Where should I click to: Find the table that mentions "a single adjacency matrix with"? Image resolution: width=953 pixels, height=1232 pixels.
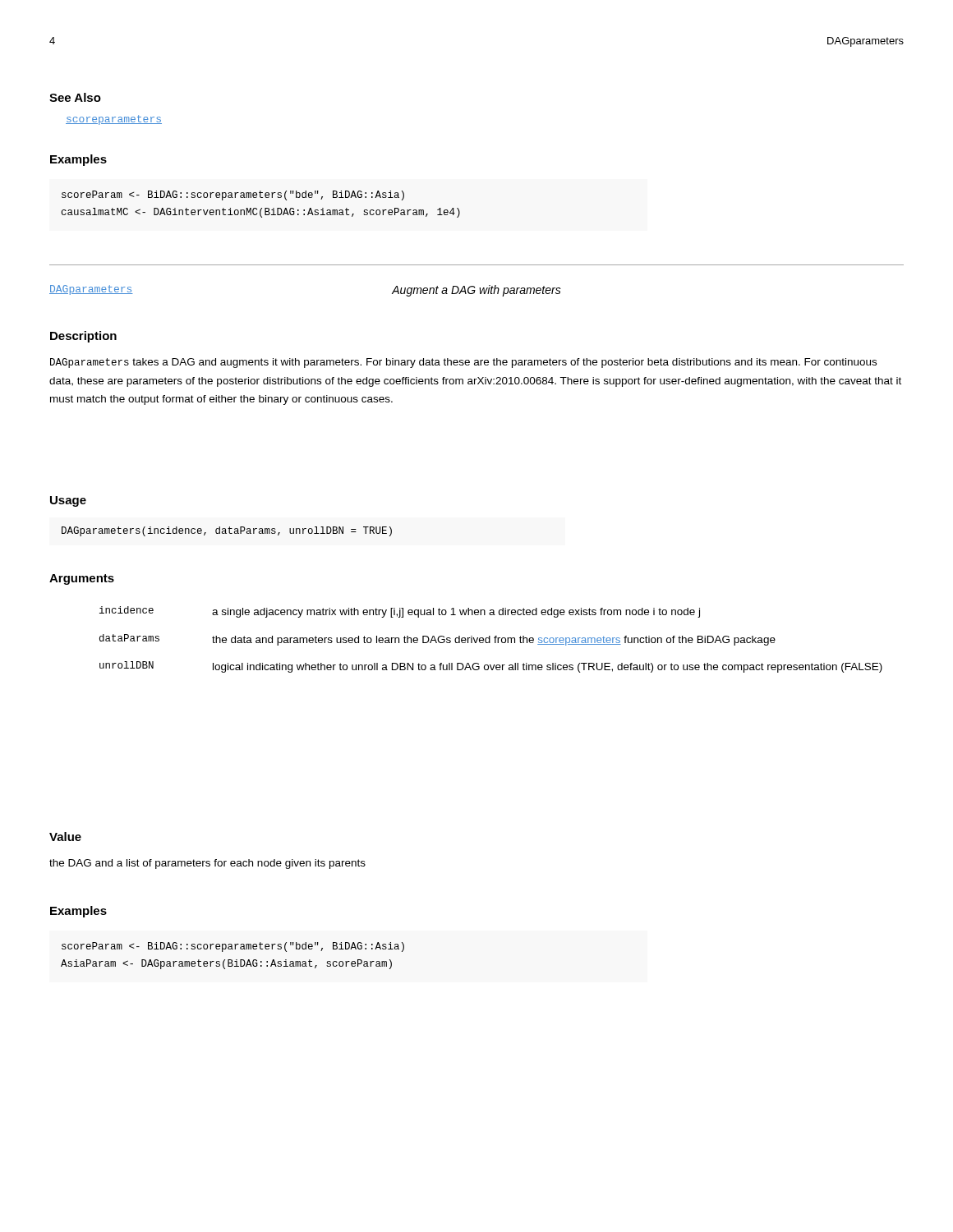tap(476, 639)
